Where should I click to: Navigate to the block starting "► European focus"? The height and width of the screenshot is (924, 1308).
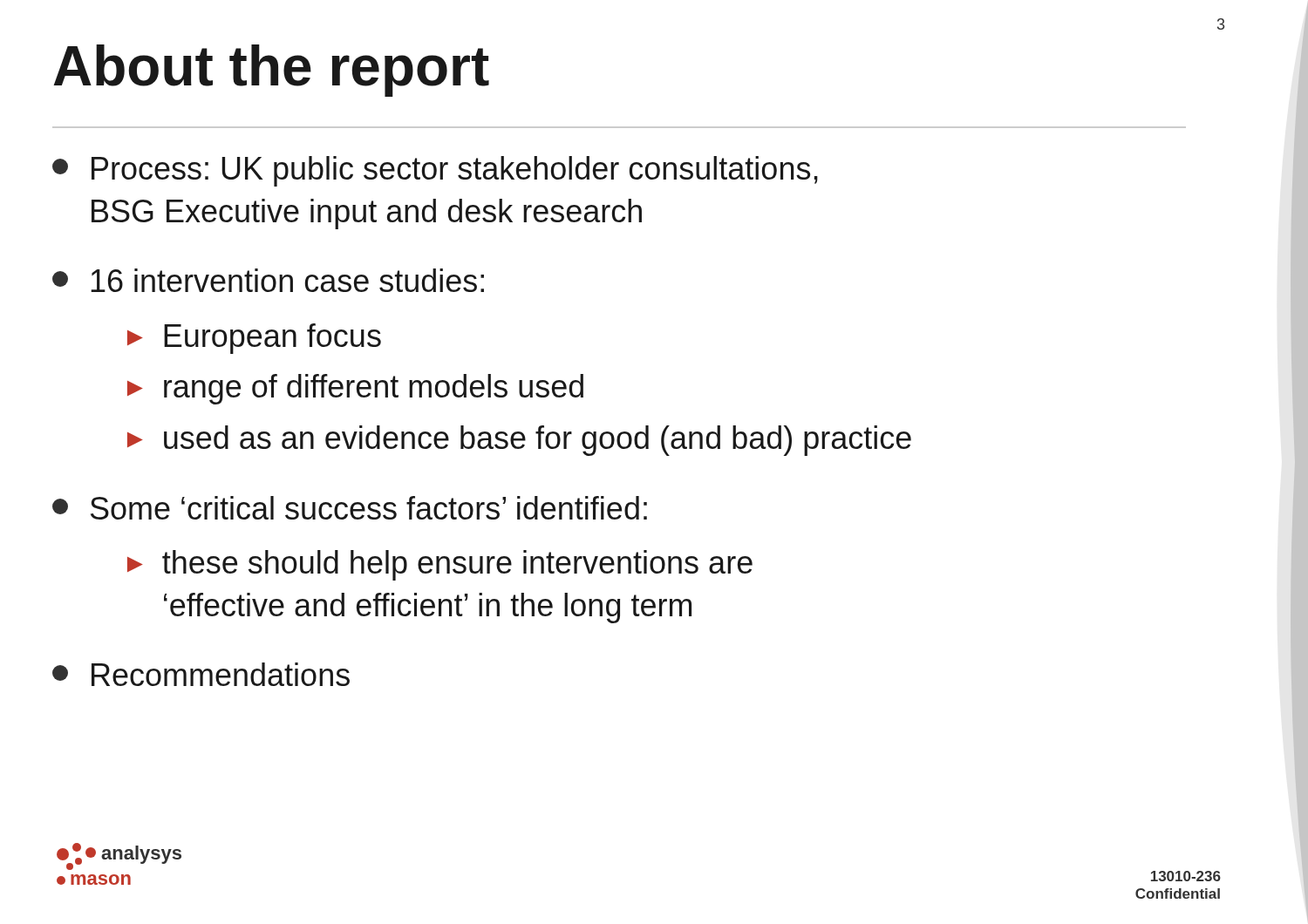[252, 337]
